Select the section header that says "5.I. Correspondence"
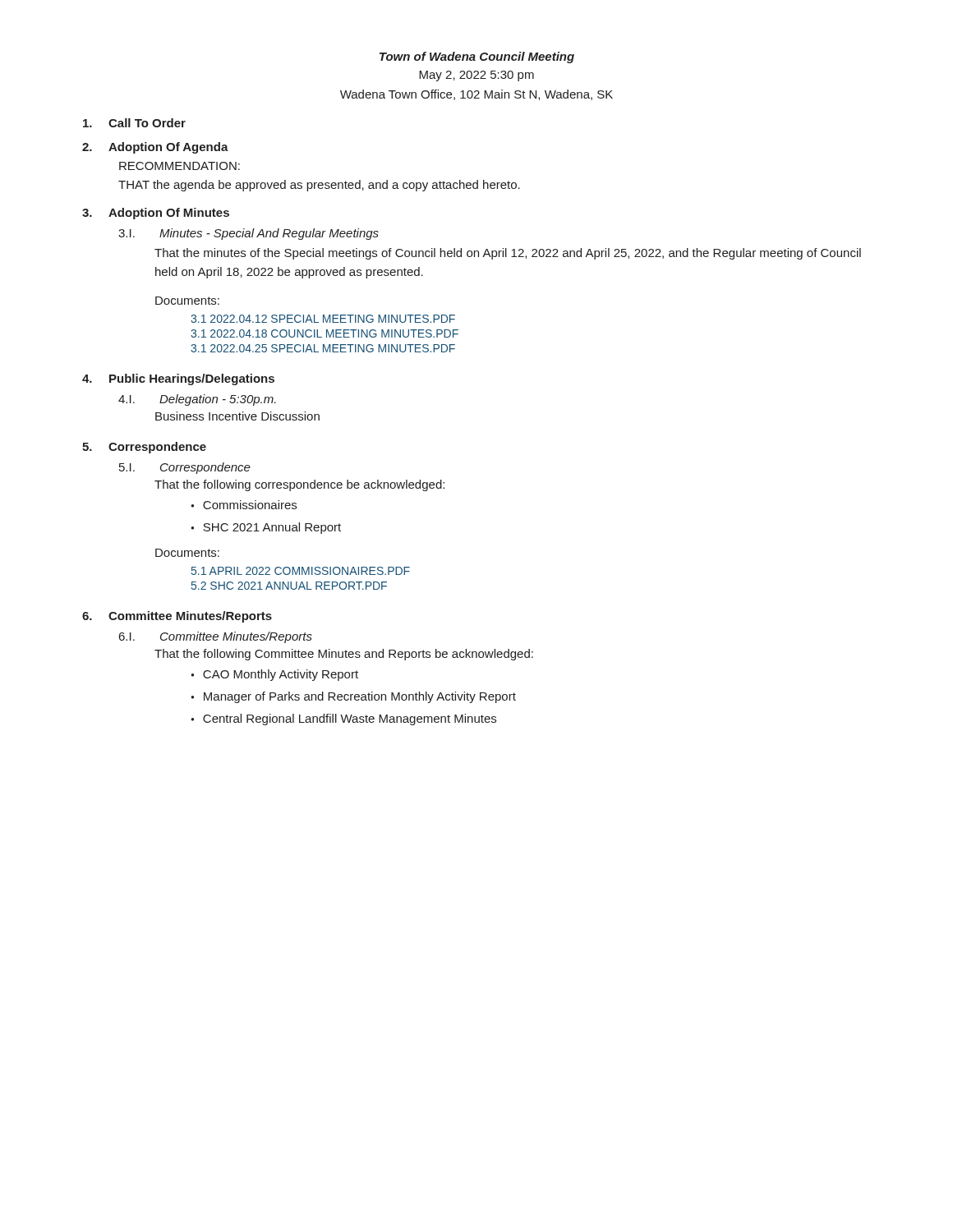Image resolution: width=953 pixels, height=1232 pixels. pos(185,468)
